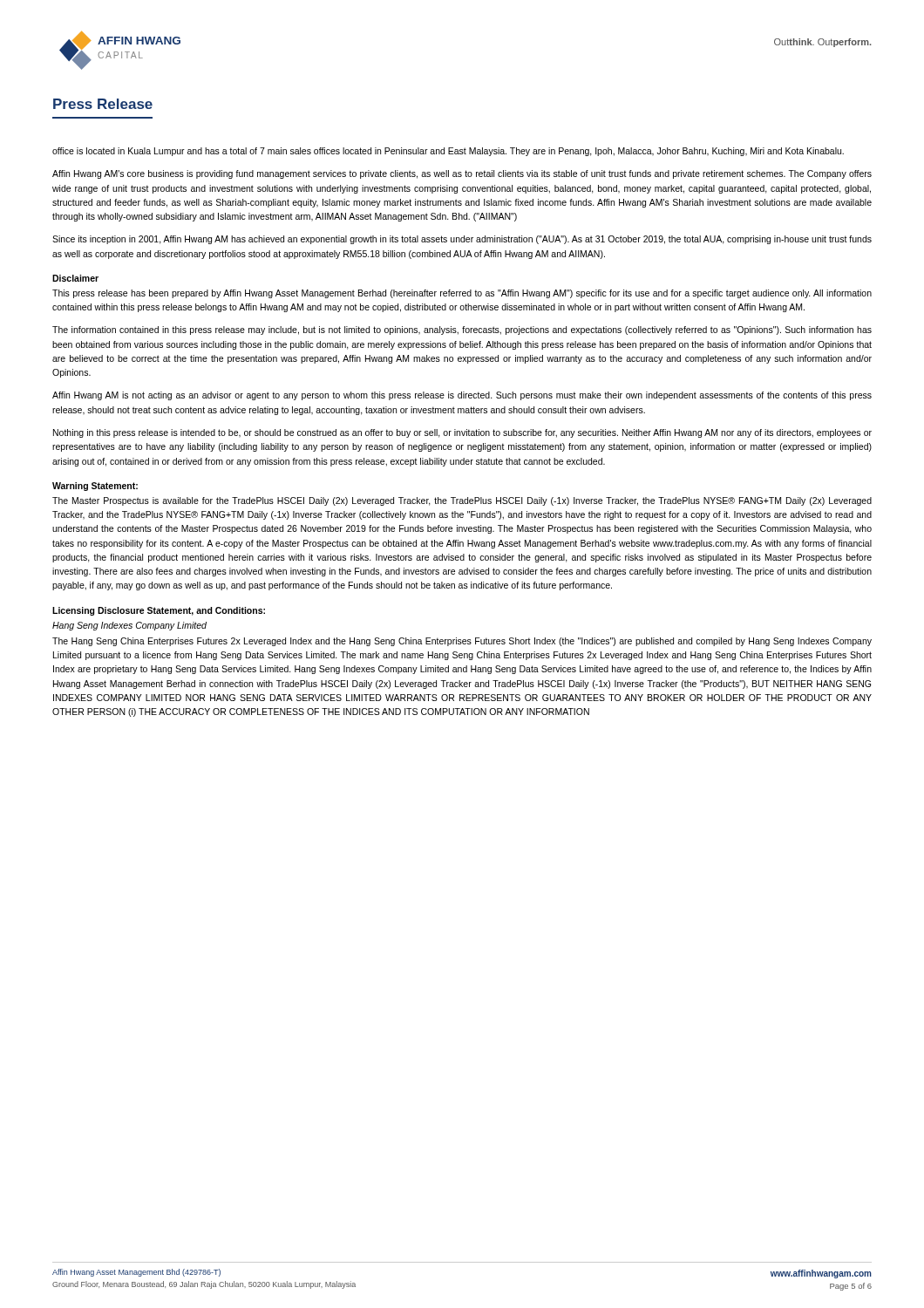Screen dimensions: 1308x924
Task: Find the region starting "Since its inception in 2001, Affin Hwang AM"
Action: pos(462,246)
